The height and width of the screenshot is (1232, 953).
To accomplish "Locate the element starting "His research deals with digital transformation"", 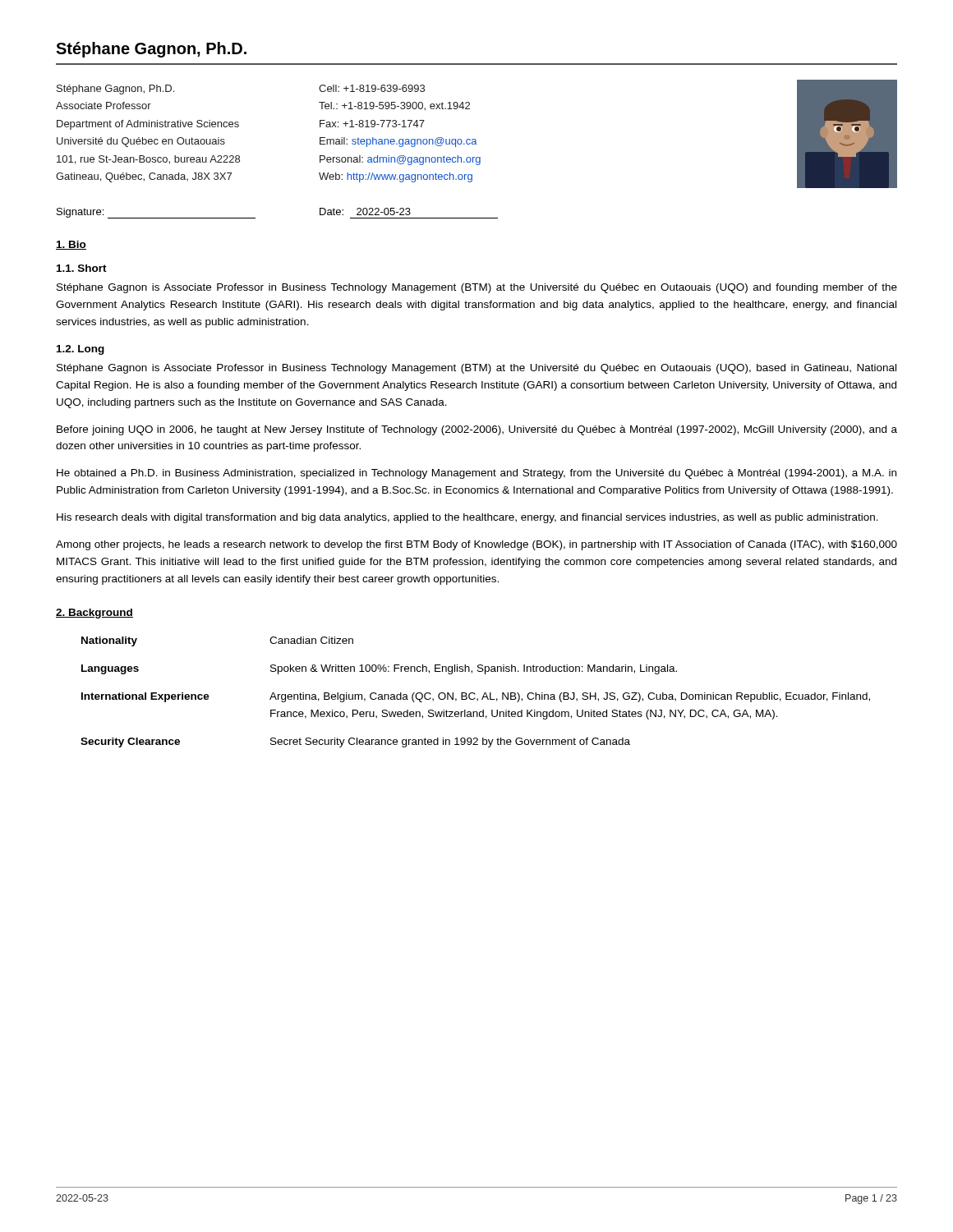I will click(467, 517).
